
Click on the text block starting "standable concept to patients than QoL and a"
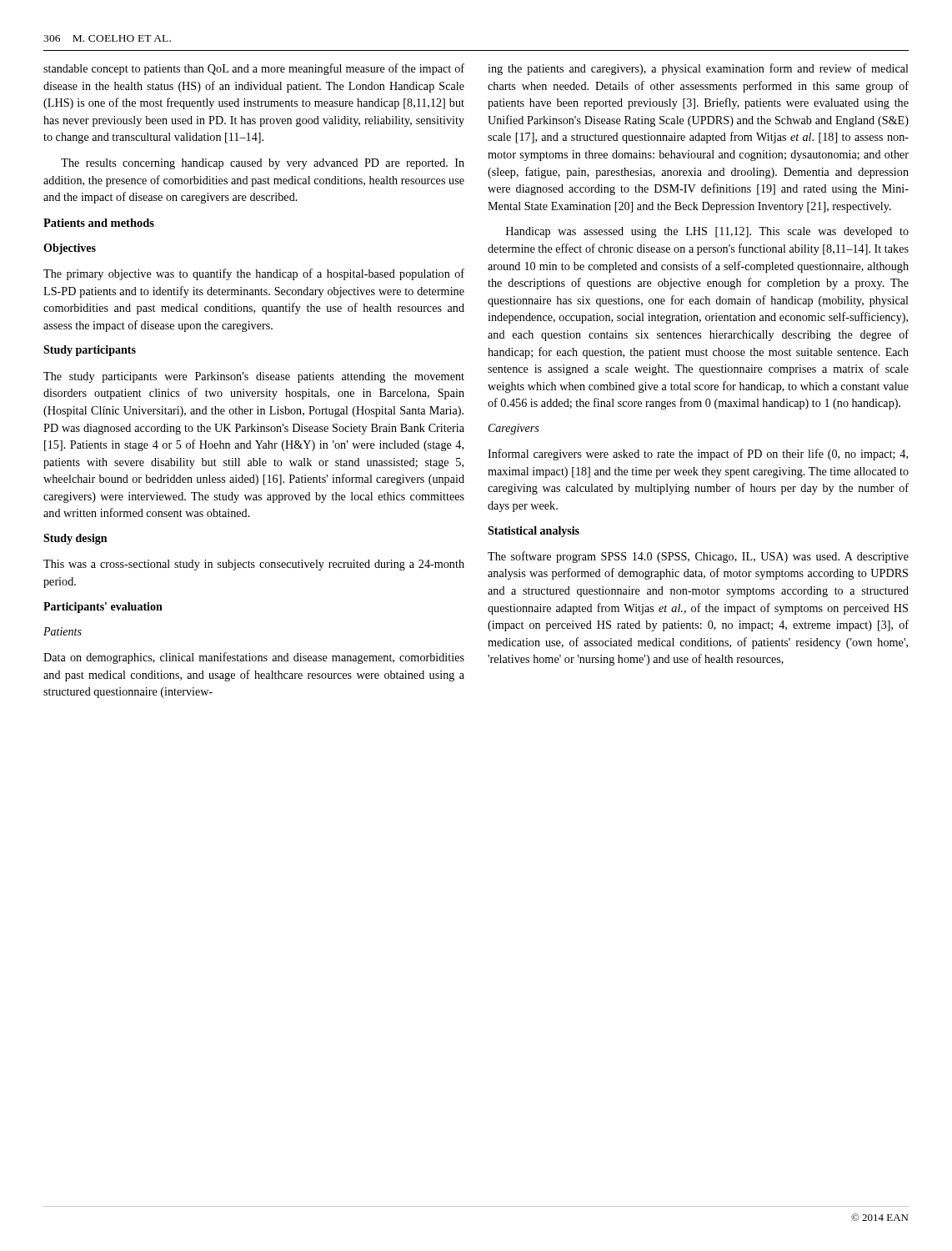(x=254, y=103)
